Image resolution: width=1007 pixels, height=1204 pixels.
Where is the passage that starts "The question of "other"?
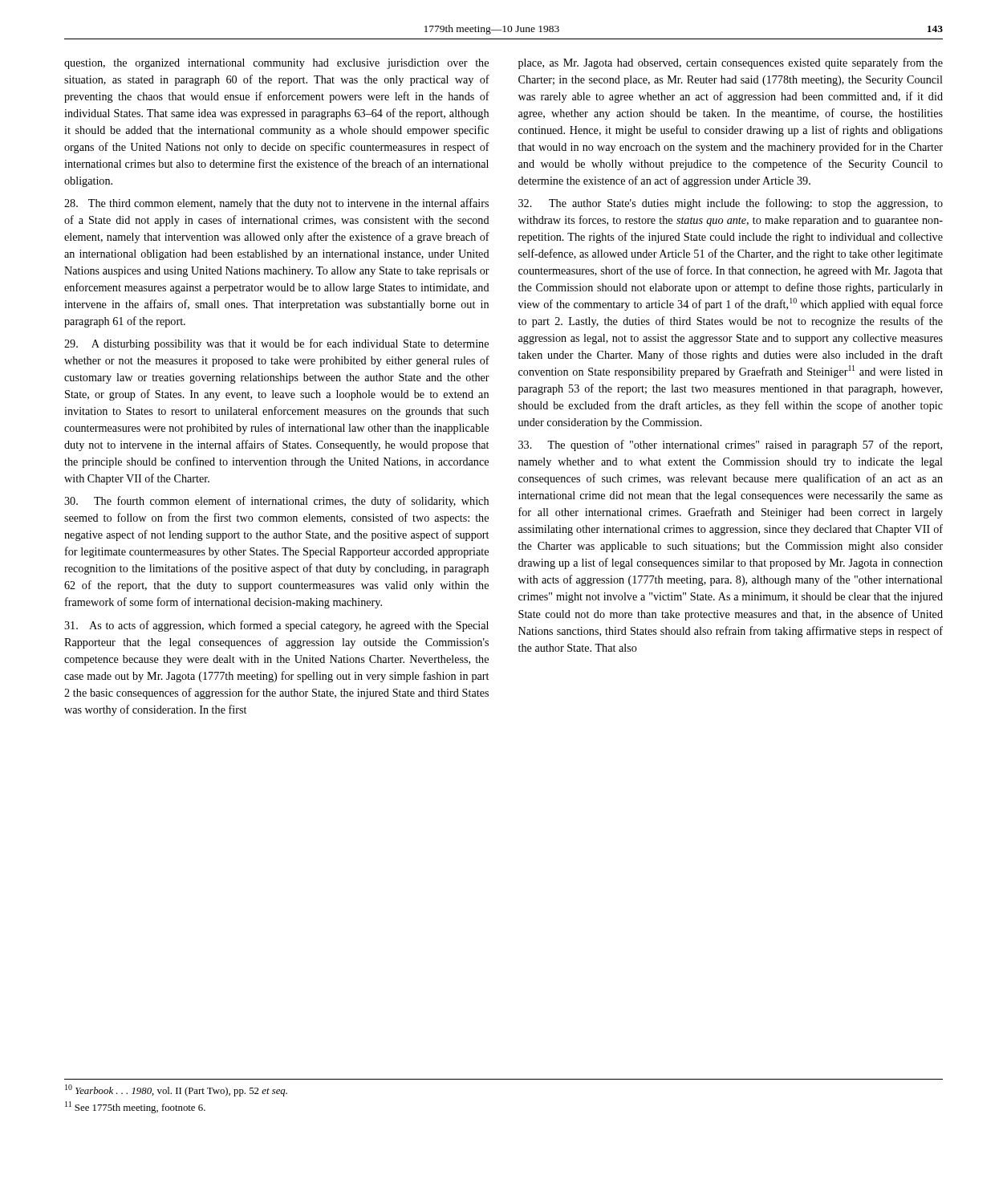coord(730,547)
